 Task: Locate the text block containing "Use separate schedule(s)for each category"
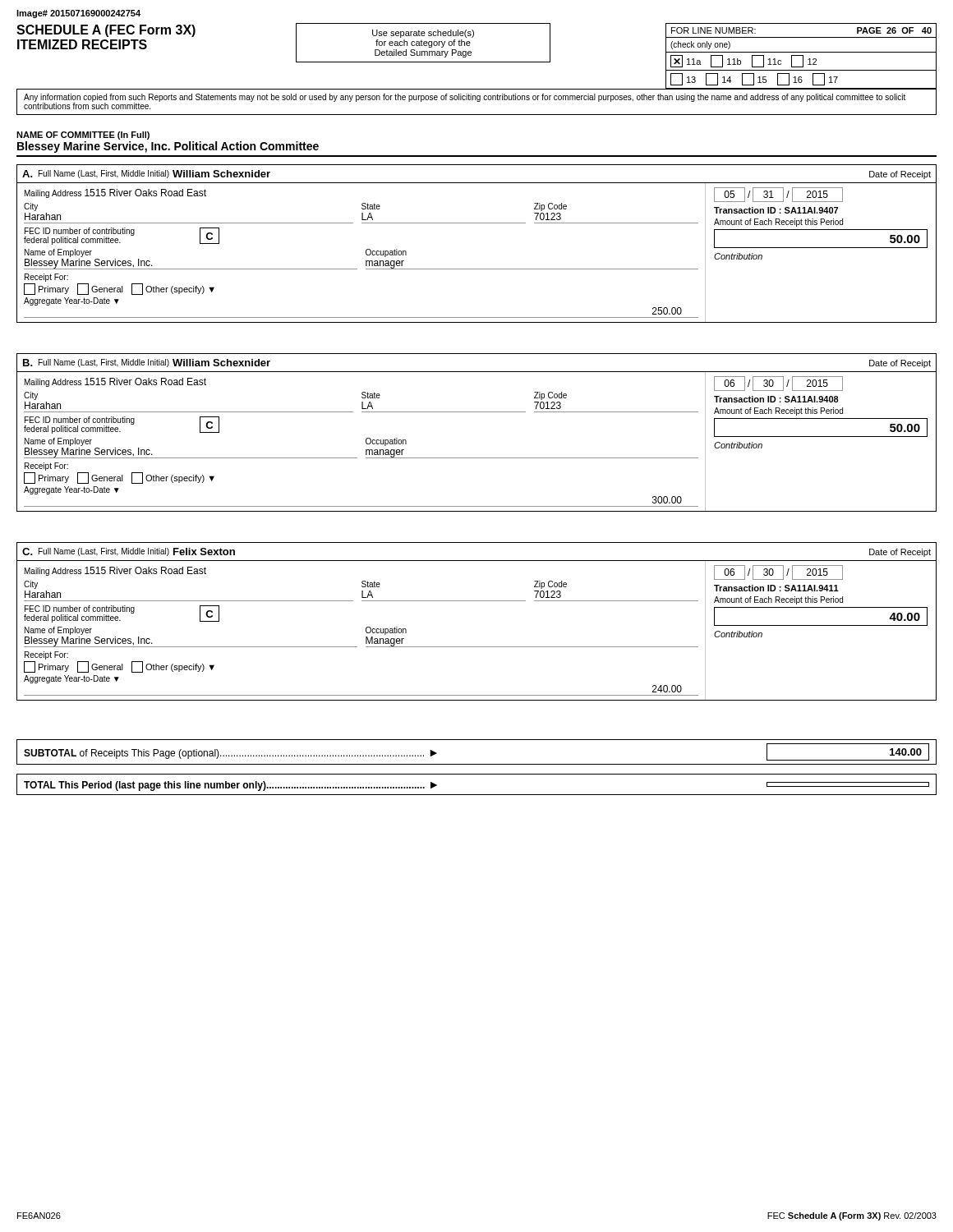pyautogui.click(x=423, y=43)
